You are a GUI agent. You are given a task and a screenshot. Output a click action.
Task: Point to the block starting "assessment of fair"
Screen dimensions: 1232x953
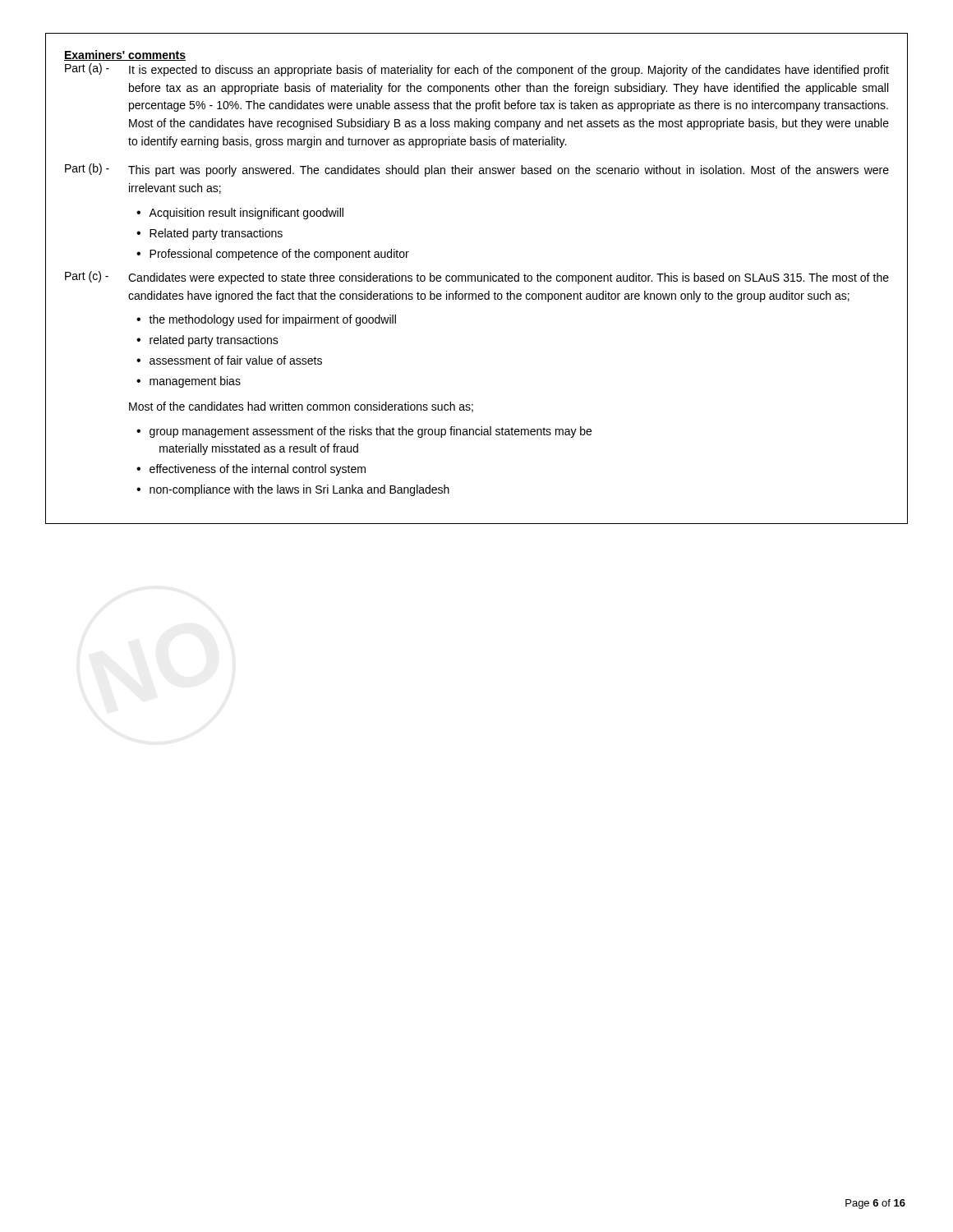tap(236, 361)
